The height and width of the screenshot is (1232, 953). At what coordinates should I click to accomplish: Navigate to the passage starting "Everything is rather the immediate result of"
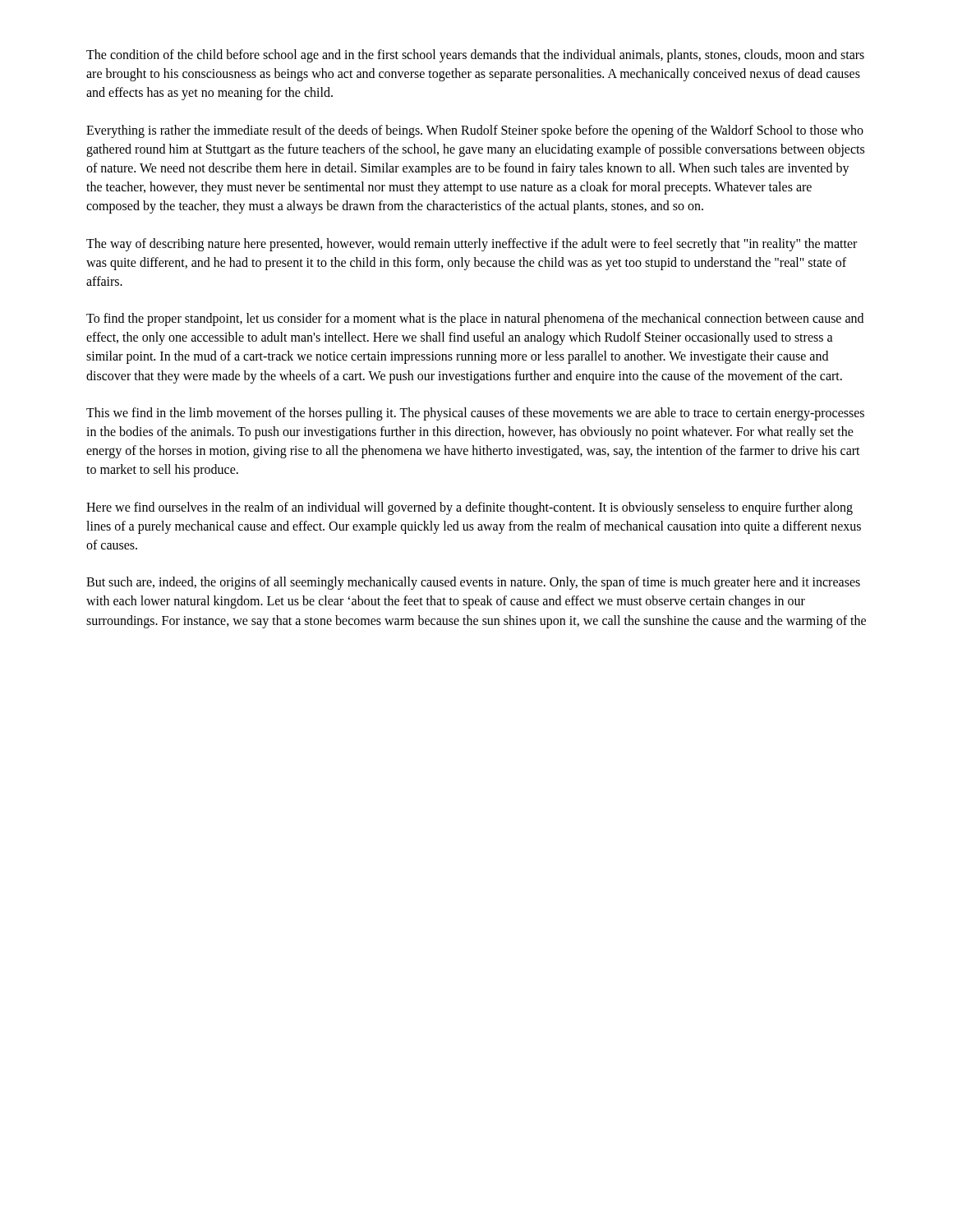click(476, 168)
